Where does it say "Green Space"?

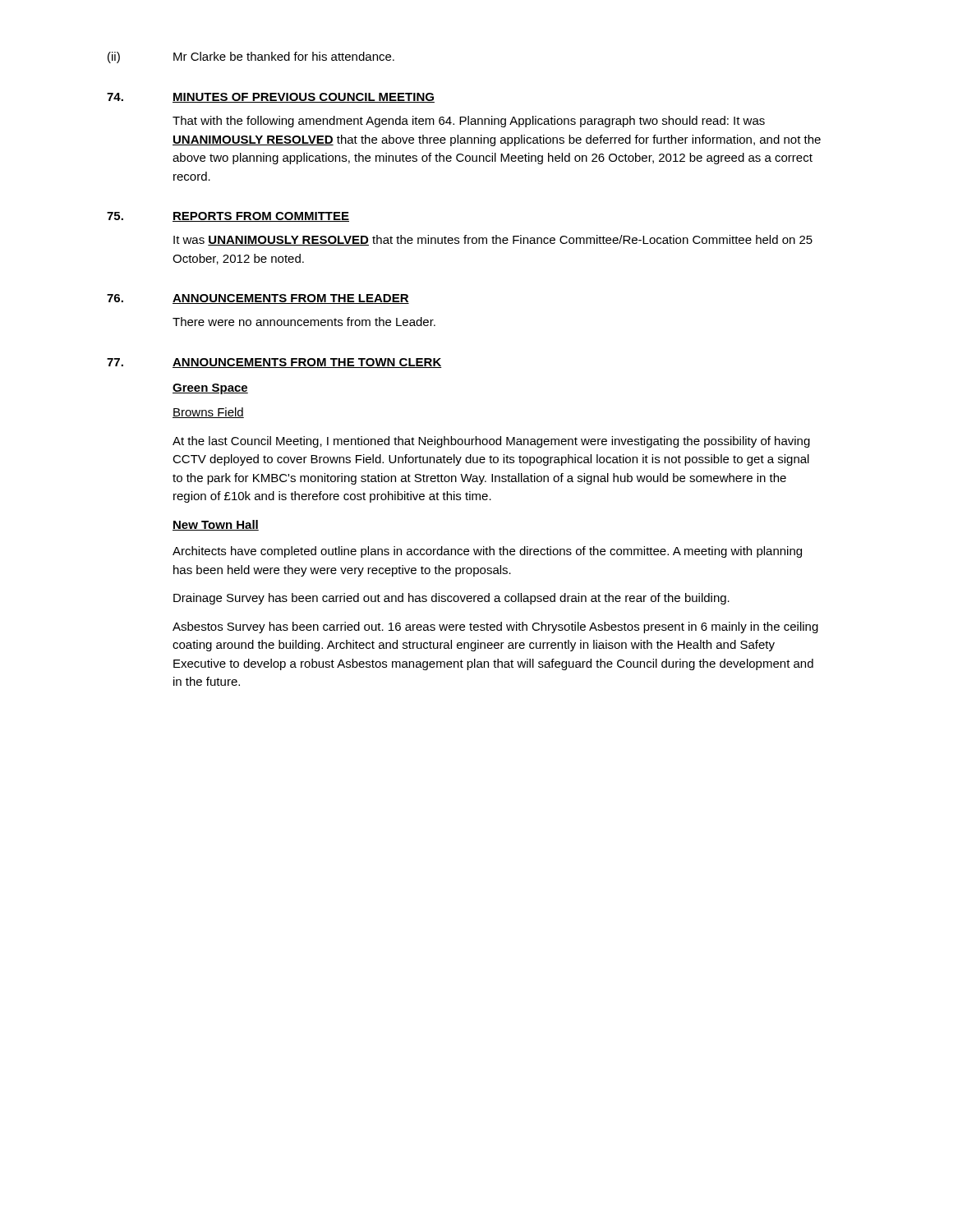[x=210, y=387]
